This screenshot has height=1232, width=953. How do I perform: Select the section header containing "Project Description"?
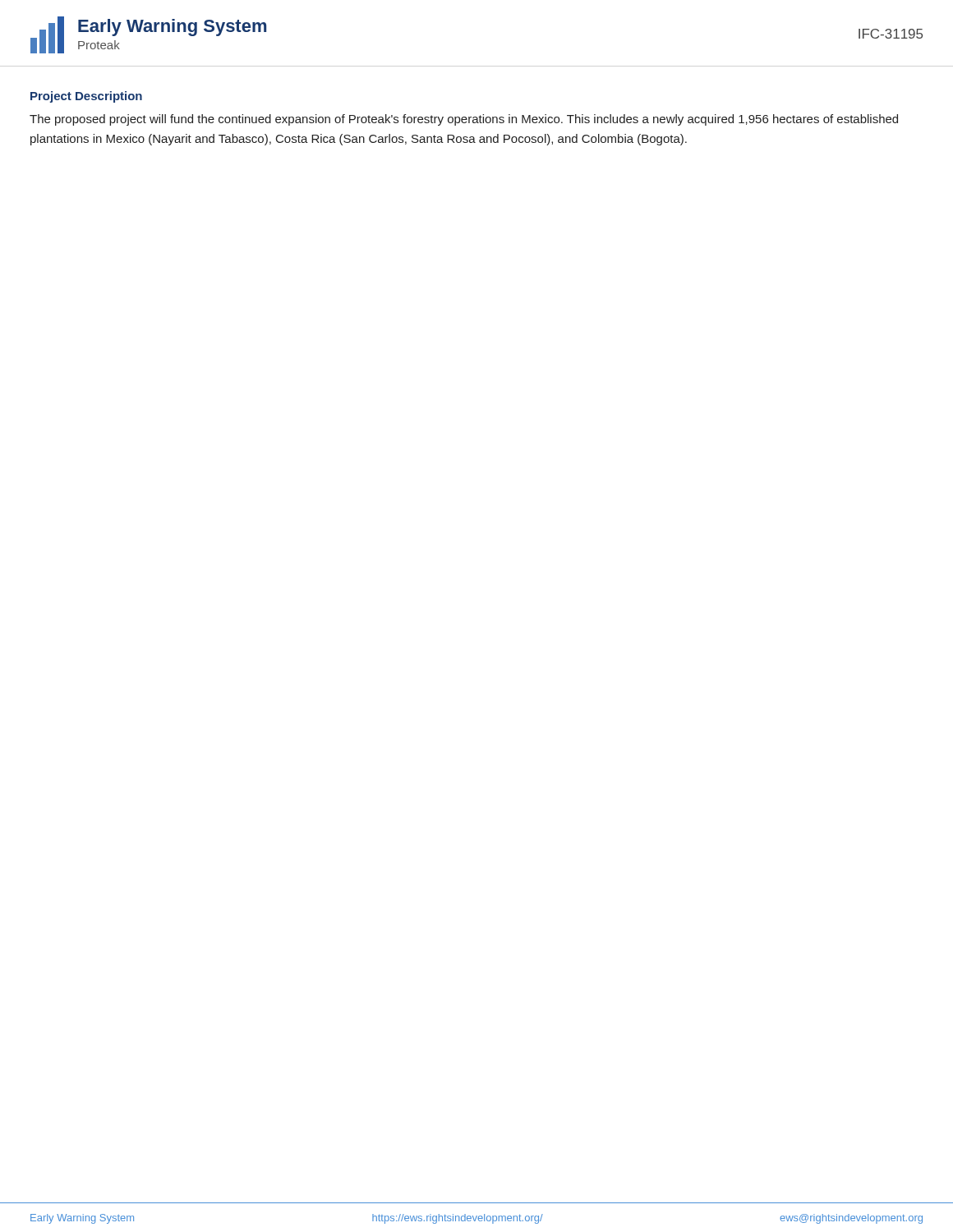point(86,96)
